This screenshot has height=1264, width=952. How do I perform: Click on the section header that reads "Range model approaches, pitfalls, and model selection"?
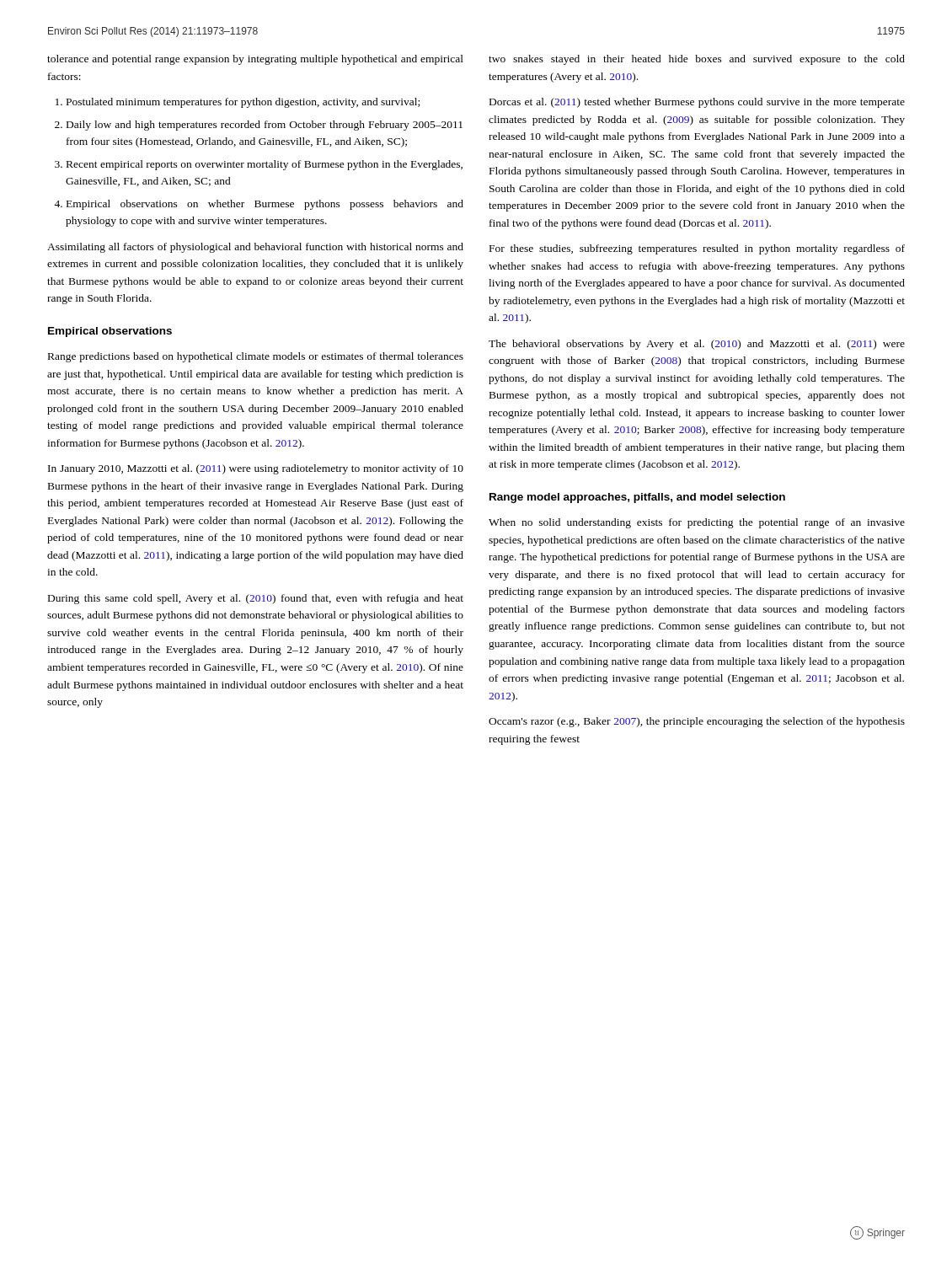[637, 497]
